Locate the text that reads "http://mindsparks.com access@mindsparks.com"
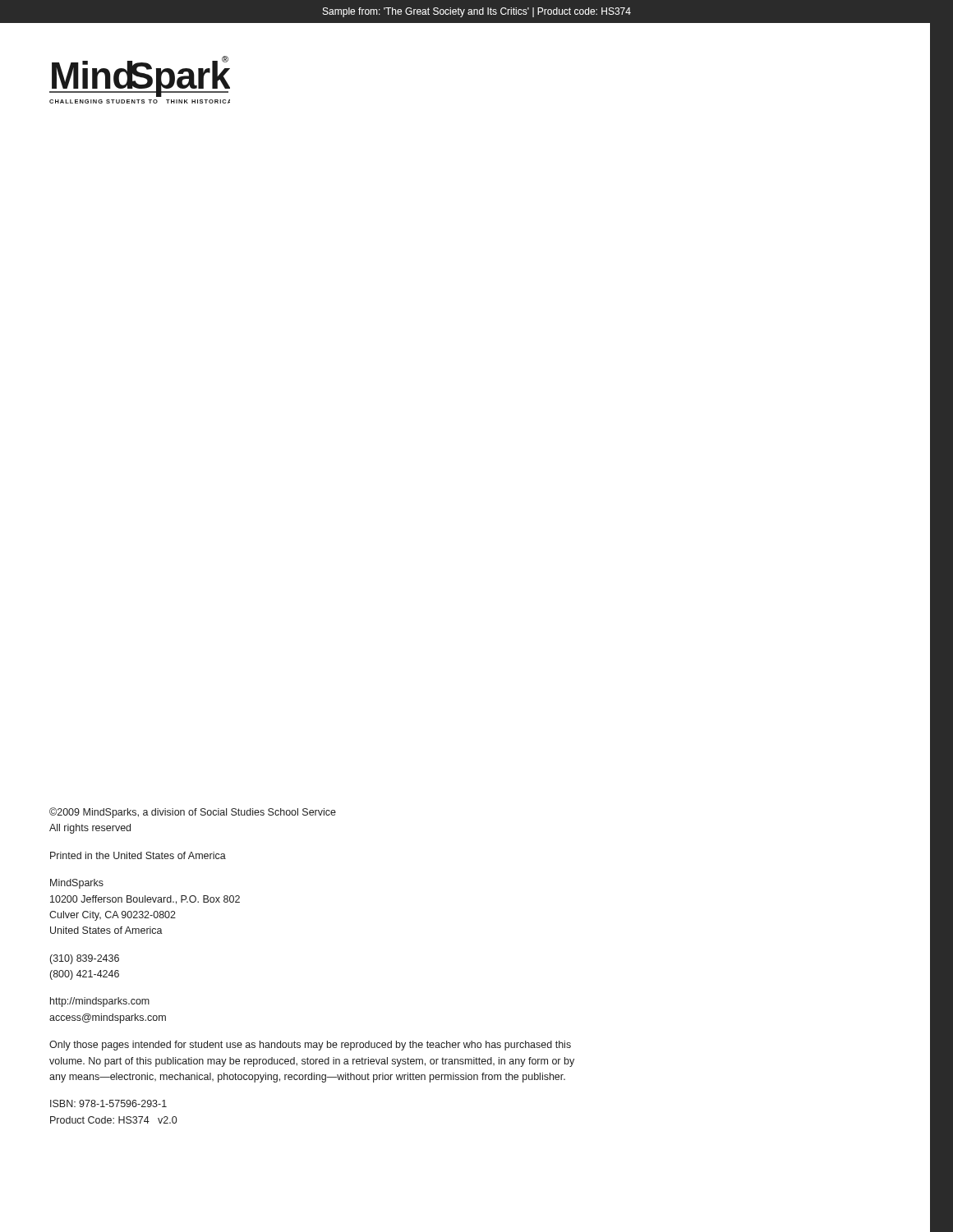953x1232 pixels. [100, 1002]
